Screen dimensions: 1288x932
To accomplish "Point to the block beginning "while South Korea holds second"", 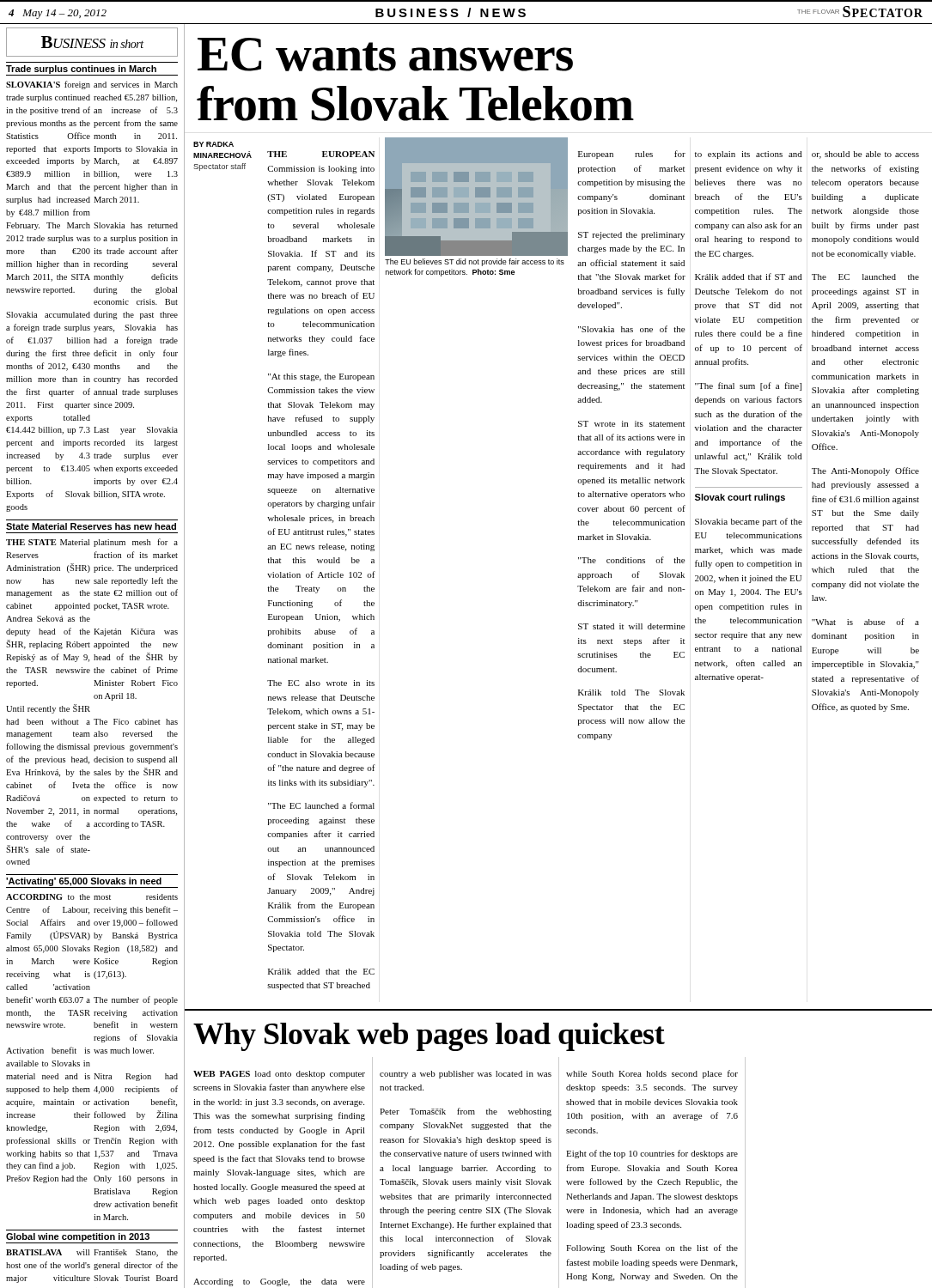I will coord(652,1177).
